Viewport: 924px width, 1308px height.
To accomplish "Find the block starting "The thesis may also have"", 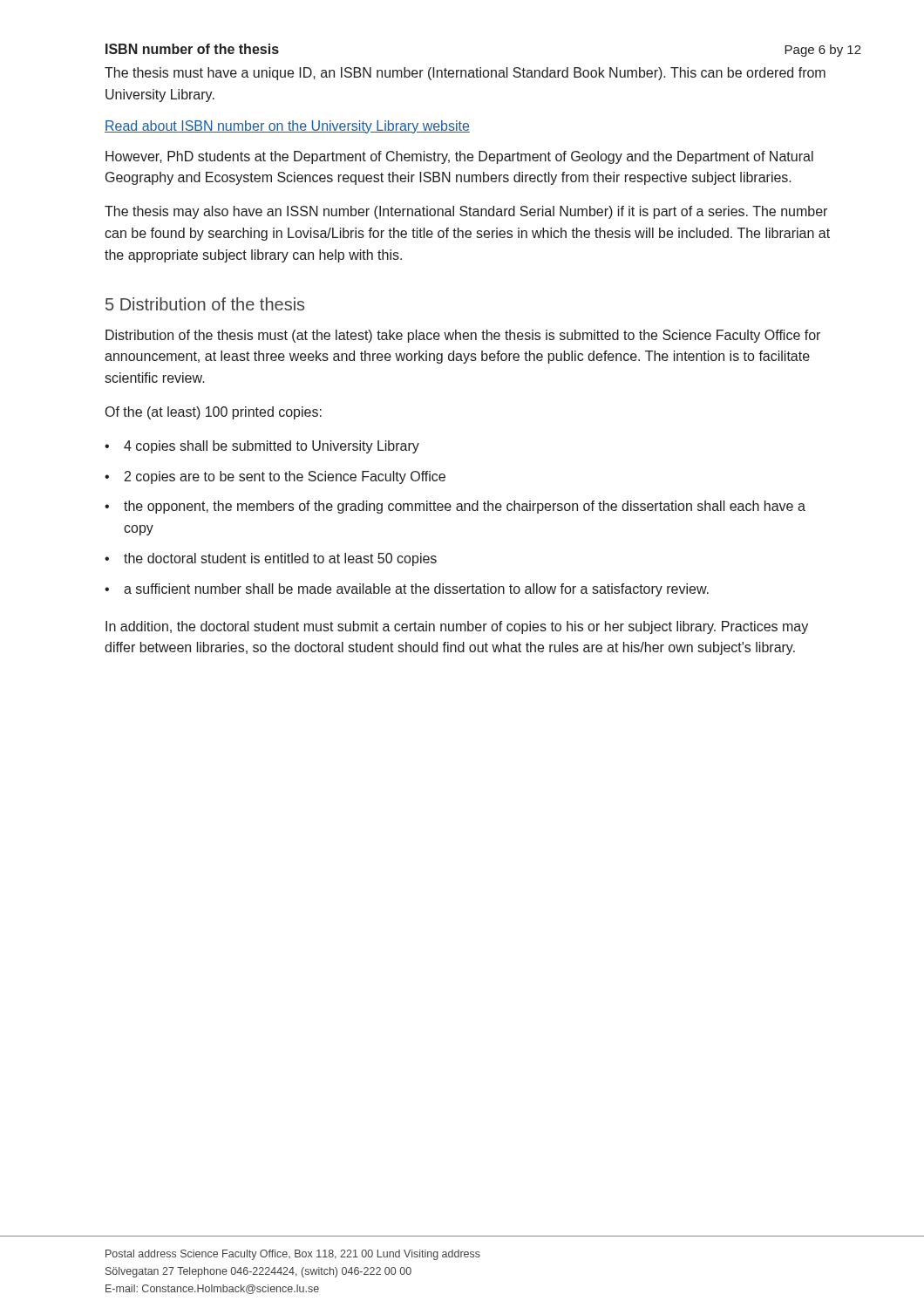I will pos(467,233).
